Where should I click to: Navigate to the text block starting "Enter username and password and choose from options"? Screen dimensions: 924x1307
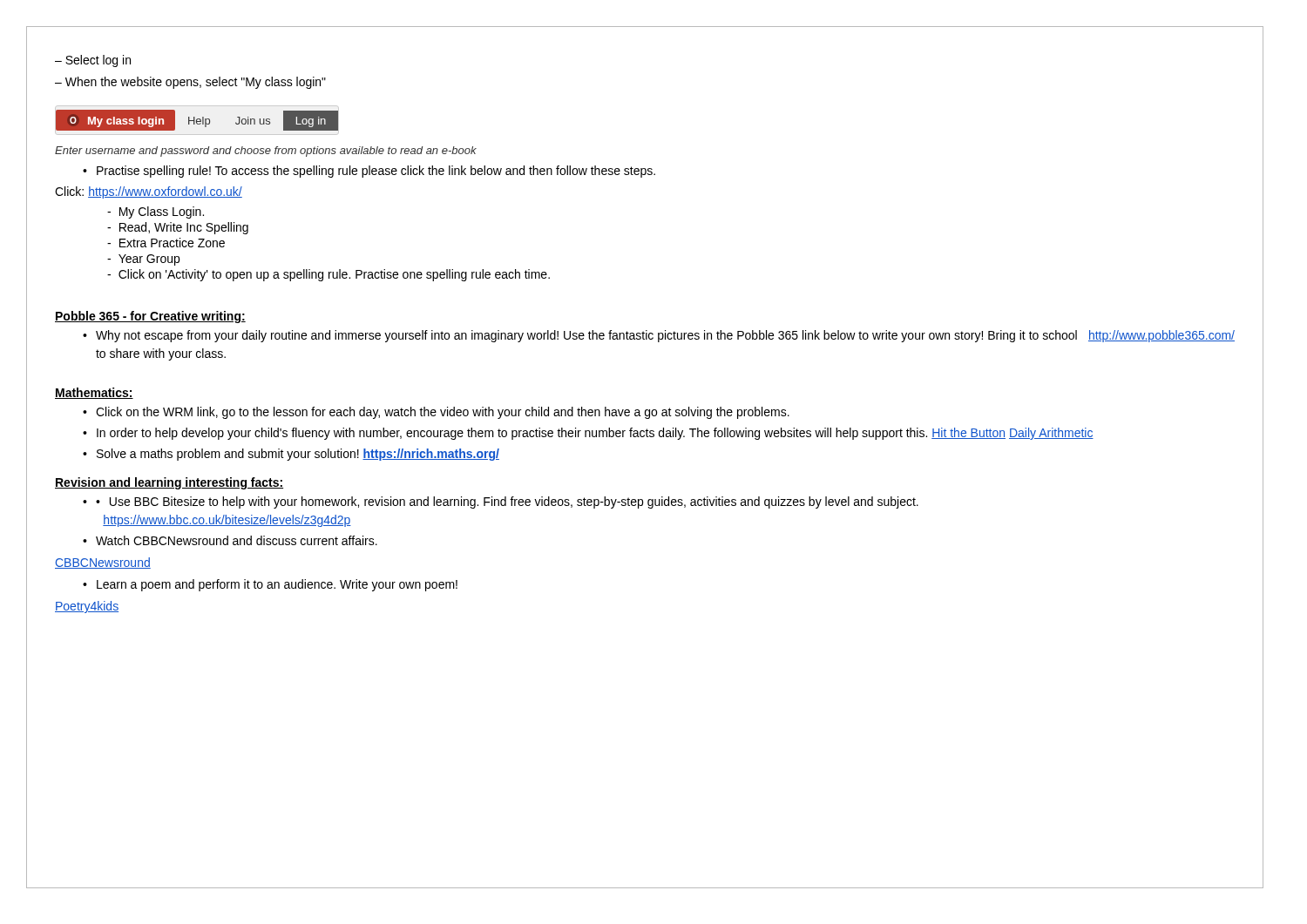[266, 150]
